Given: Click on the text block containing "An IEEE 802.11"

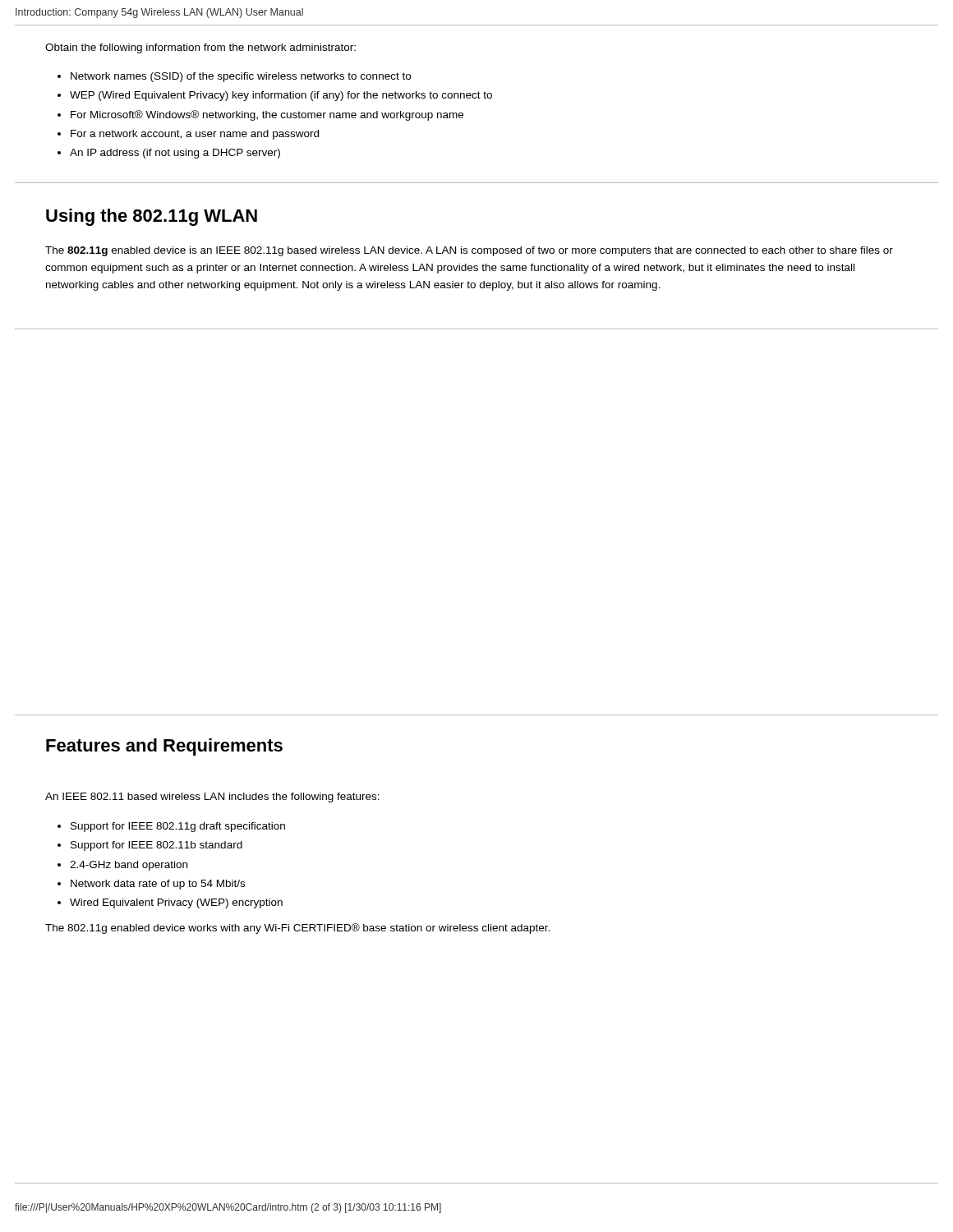Looking at the screenshot, I should click(213, 796).
